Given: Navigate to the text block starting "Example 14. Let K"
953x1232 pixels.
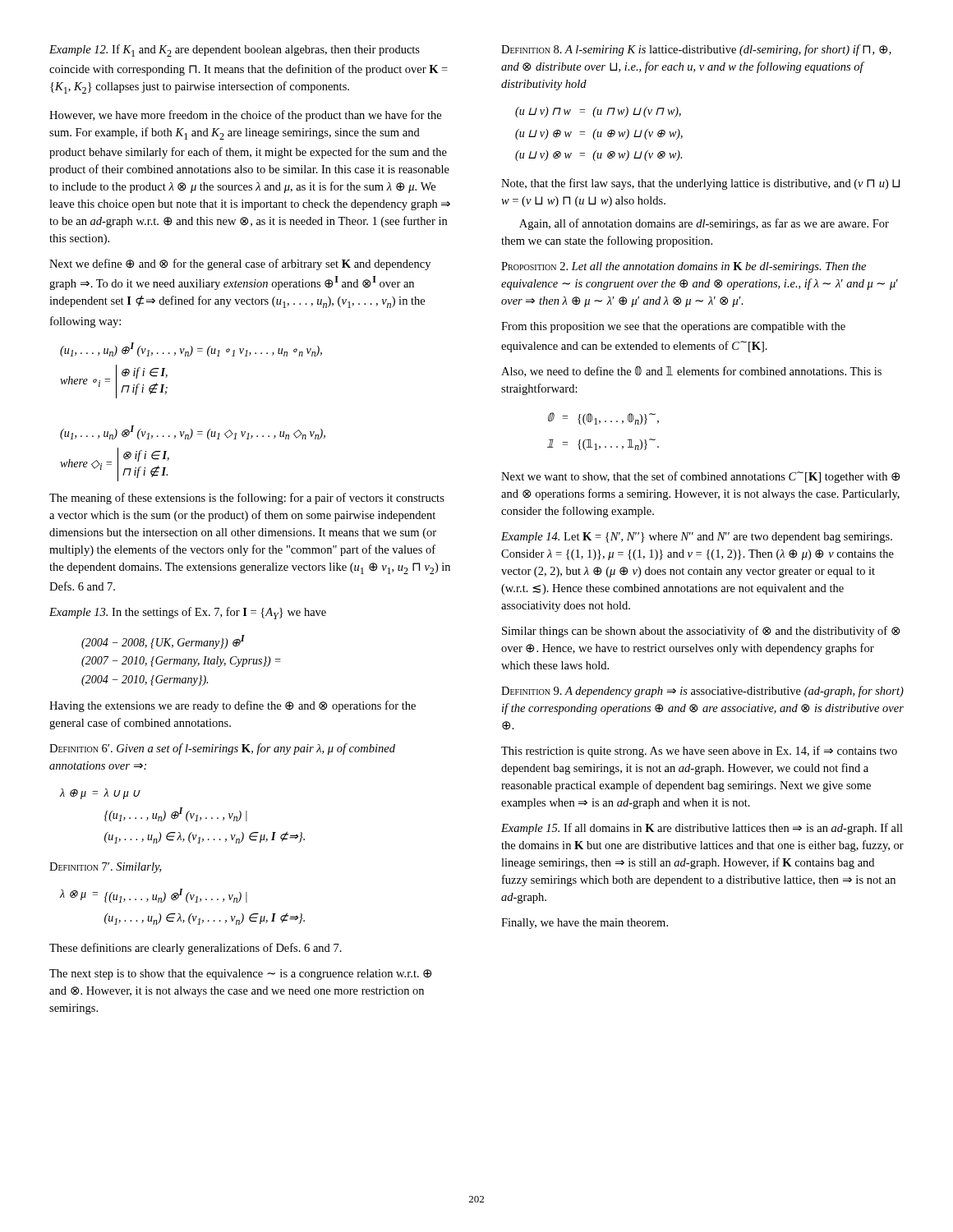Looking at the screenshot, I should 702,571.
